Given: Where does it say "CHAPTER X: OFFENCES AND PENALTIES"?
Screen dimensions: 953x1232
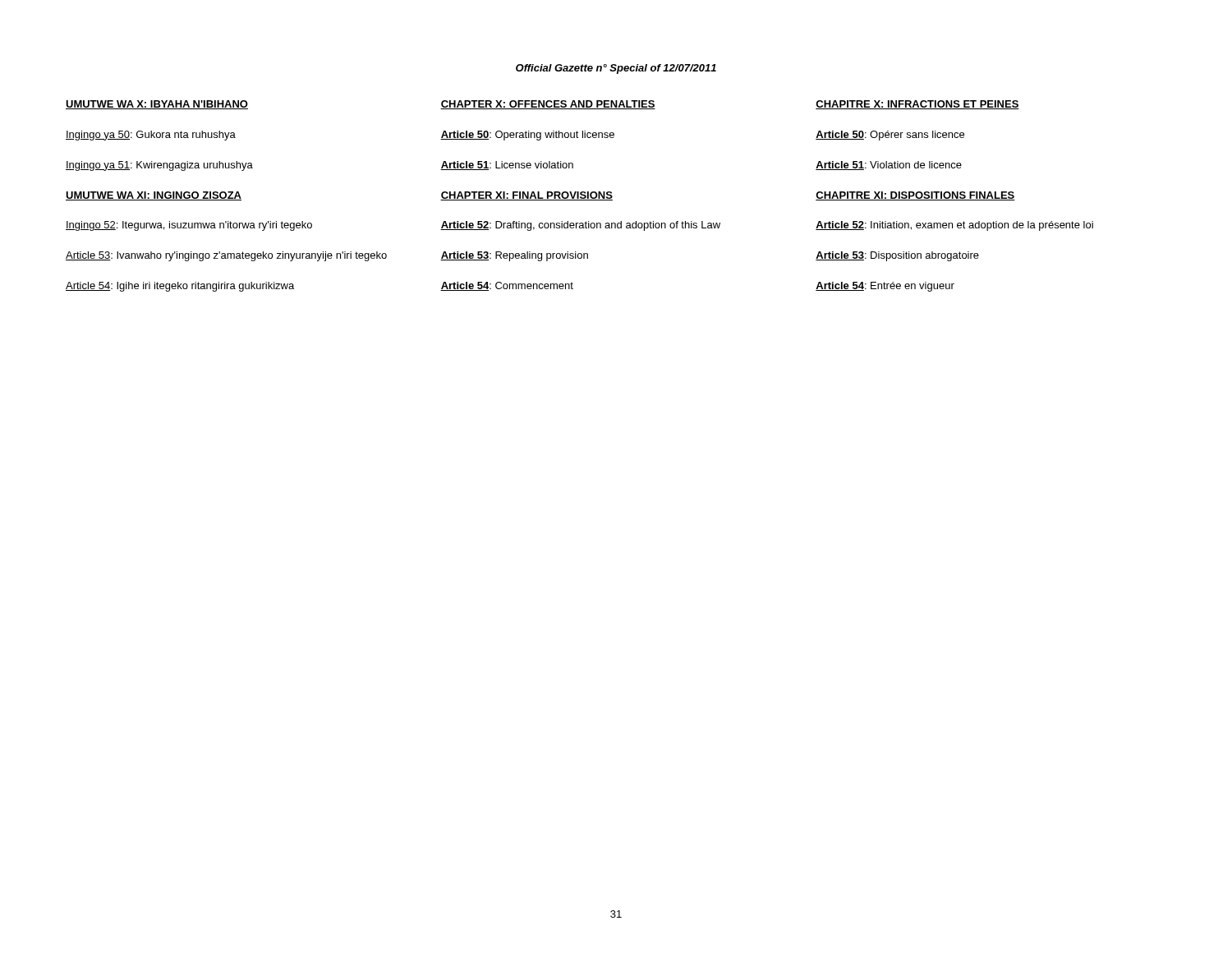Looking at the screenshot, I should 548,104.
